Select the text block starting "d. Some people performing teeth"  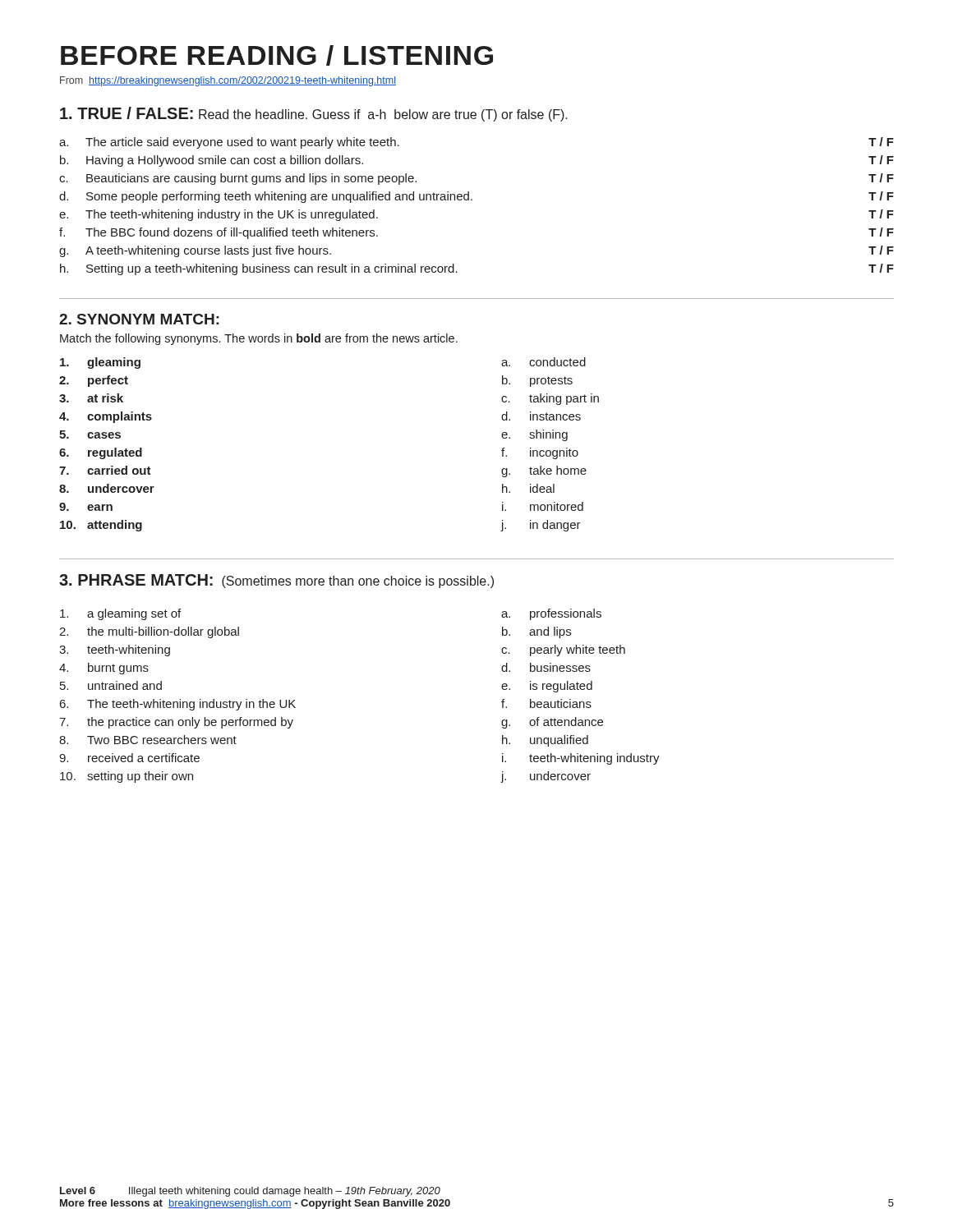pos(476,196)
